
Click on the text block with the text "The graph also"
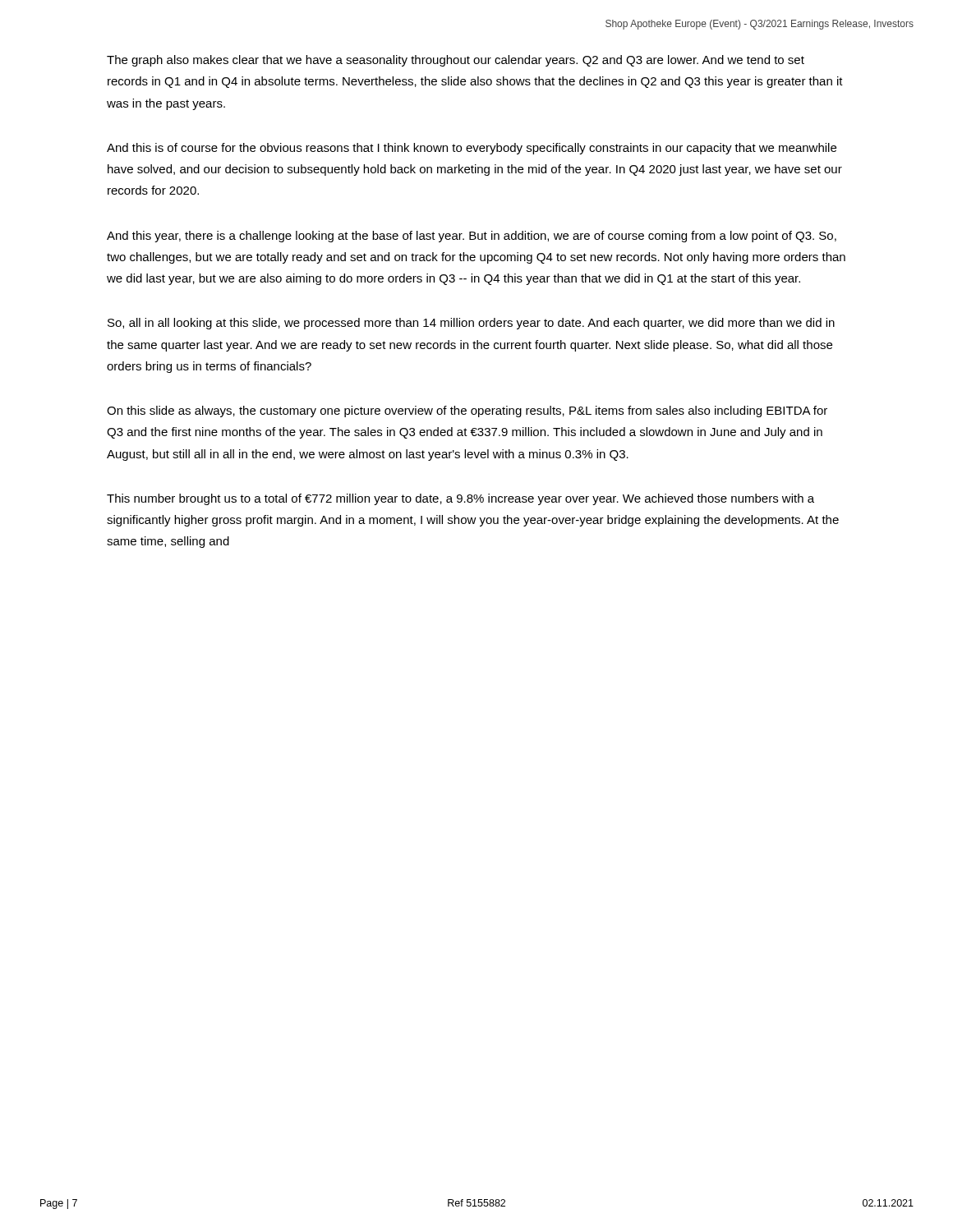coord(475,81)
